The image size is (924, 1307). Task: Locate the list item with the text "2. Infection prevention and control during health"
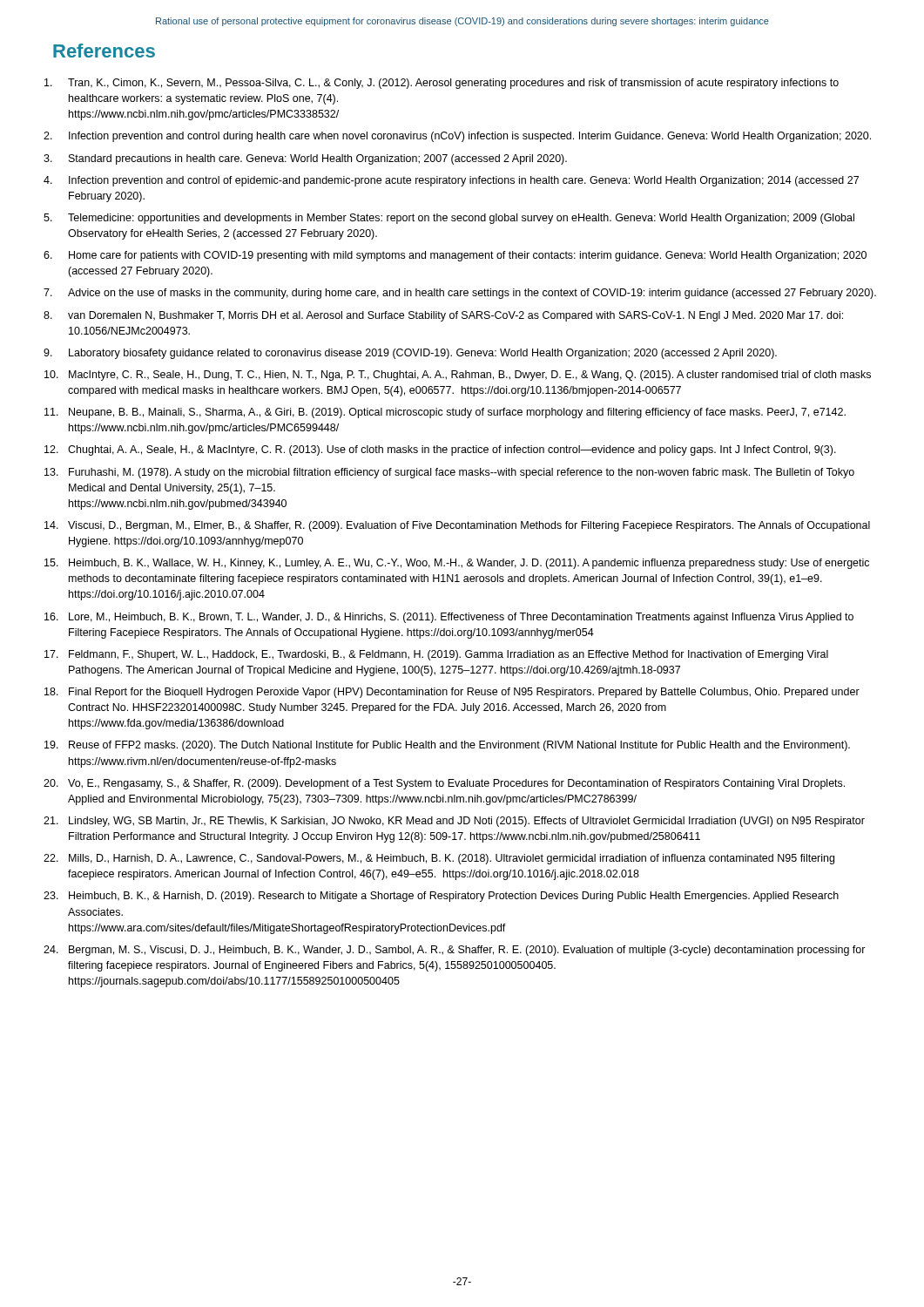[458, 136]
